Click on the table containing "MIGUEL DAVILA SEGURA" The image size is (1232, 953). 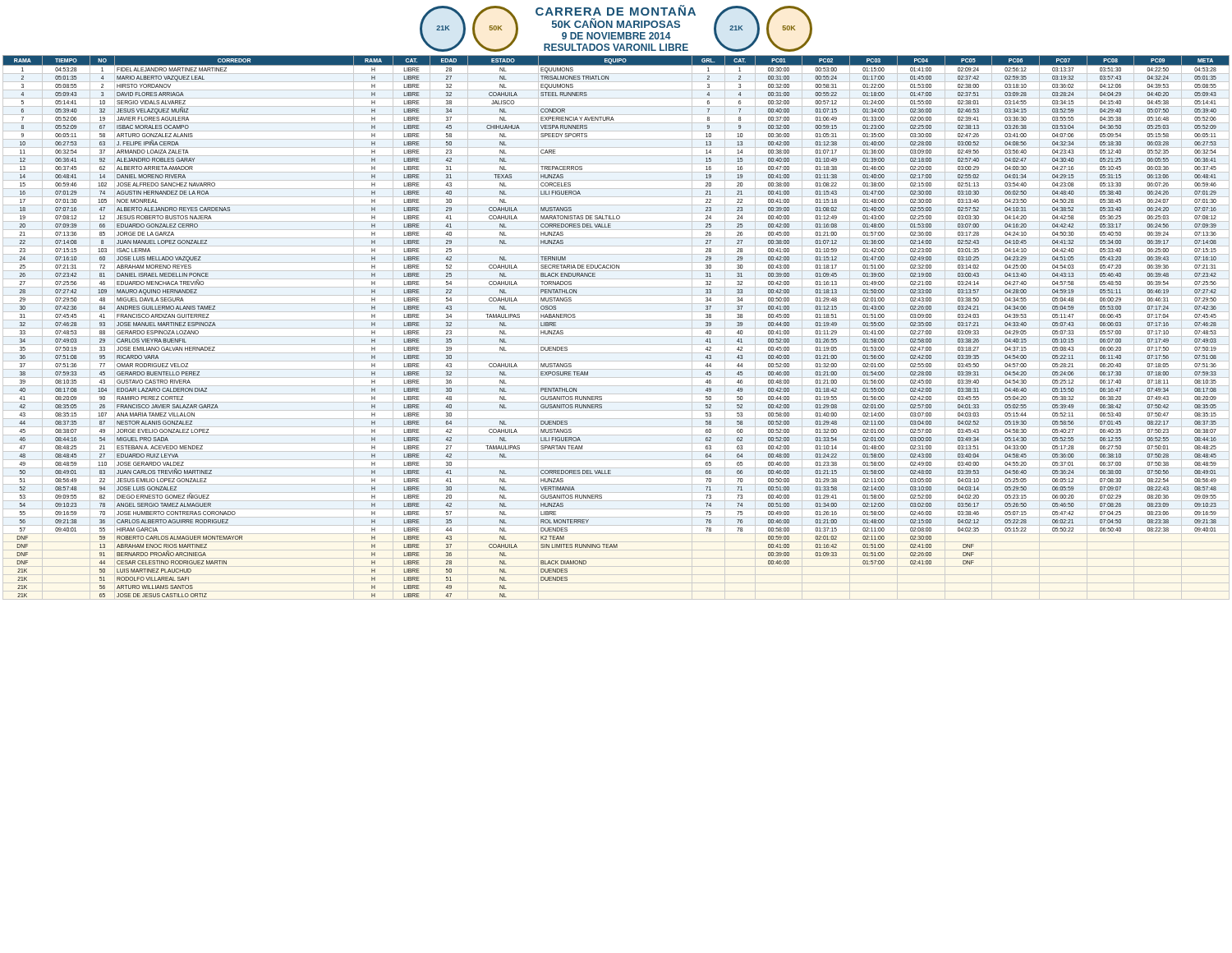point(616,327)
